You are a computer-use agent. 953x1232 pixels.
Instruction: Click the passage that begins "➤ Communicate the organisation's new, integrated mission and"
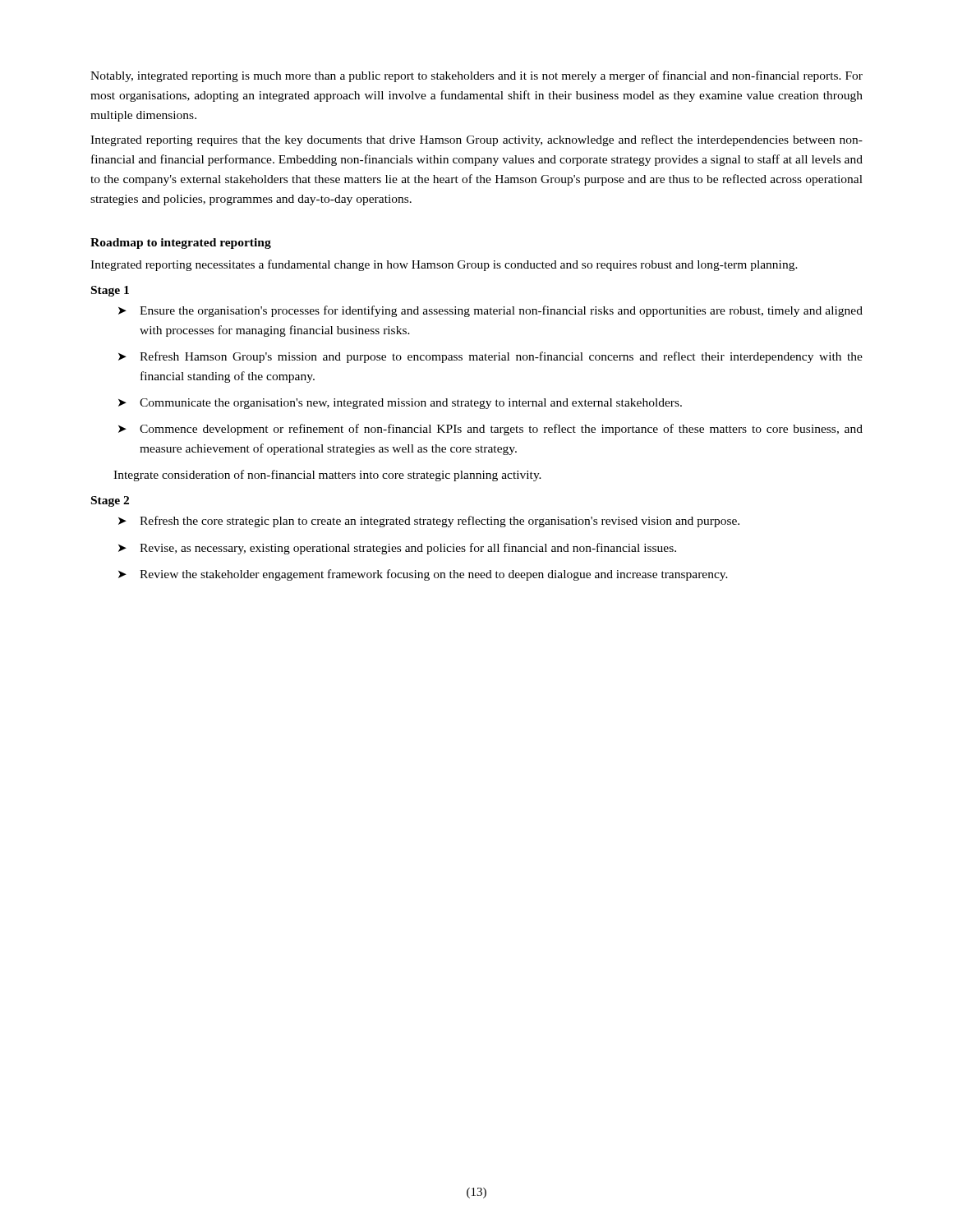pyautogui.click(x=490, y=403)
